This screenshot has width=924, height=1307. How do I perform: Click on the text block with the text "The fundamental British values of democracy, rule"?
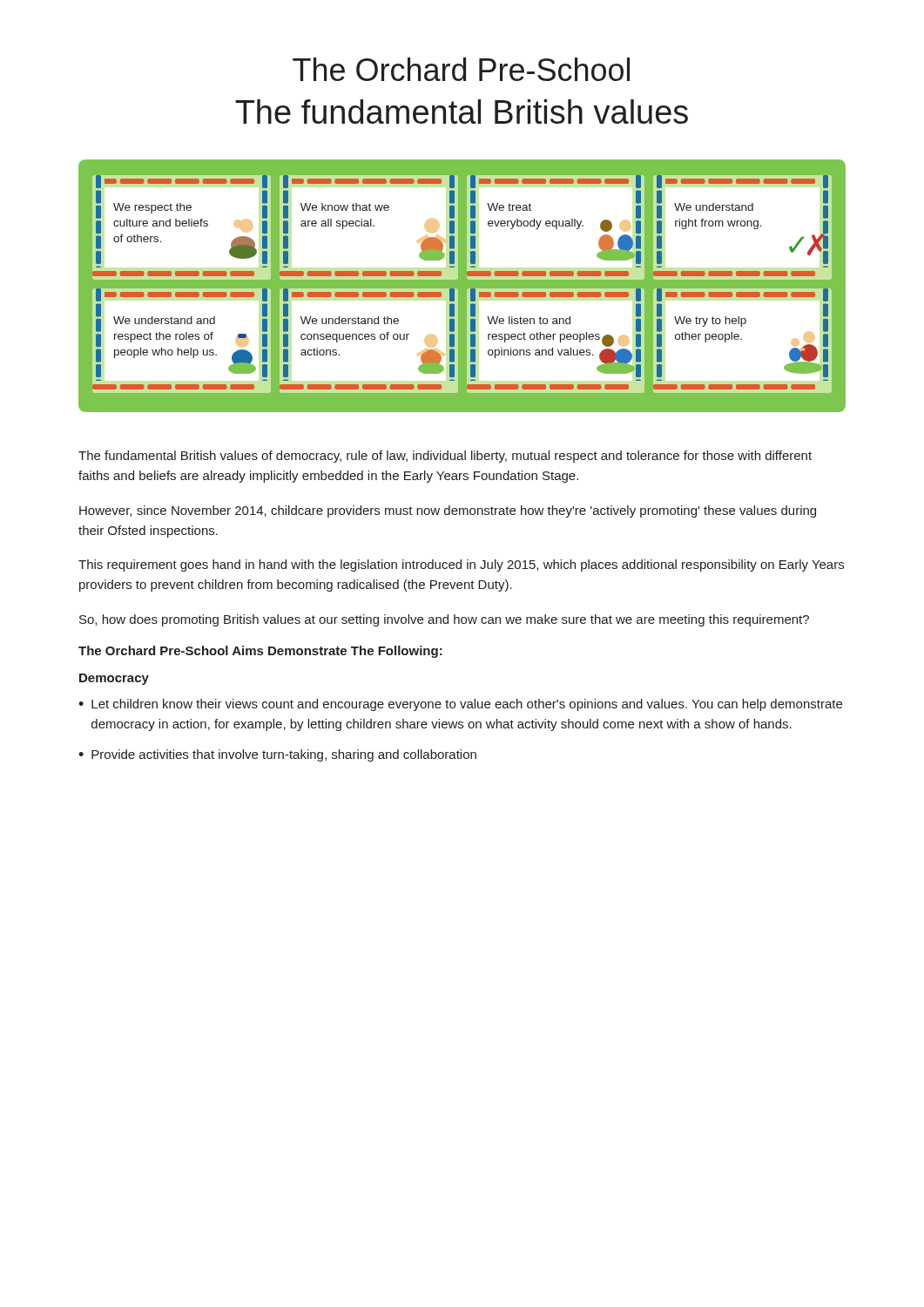click(x=445, y=465)
